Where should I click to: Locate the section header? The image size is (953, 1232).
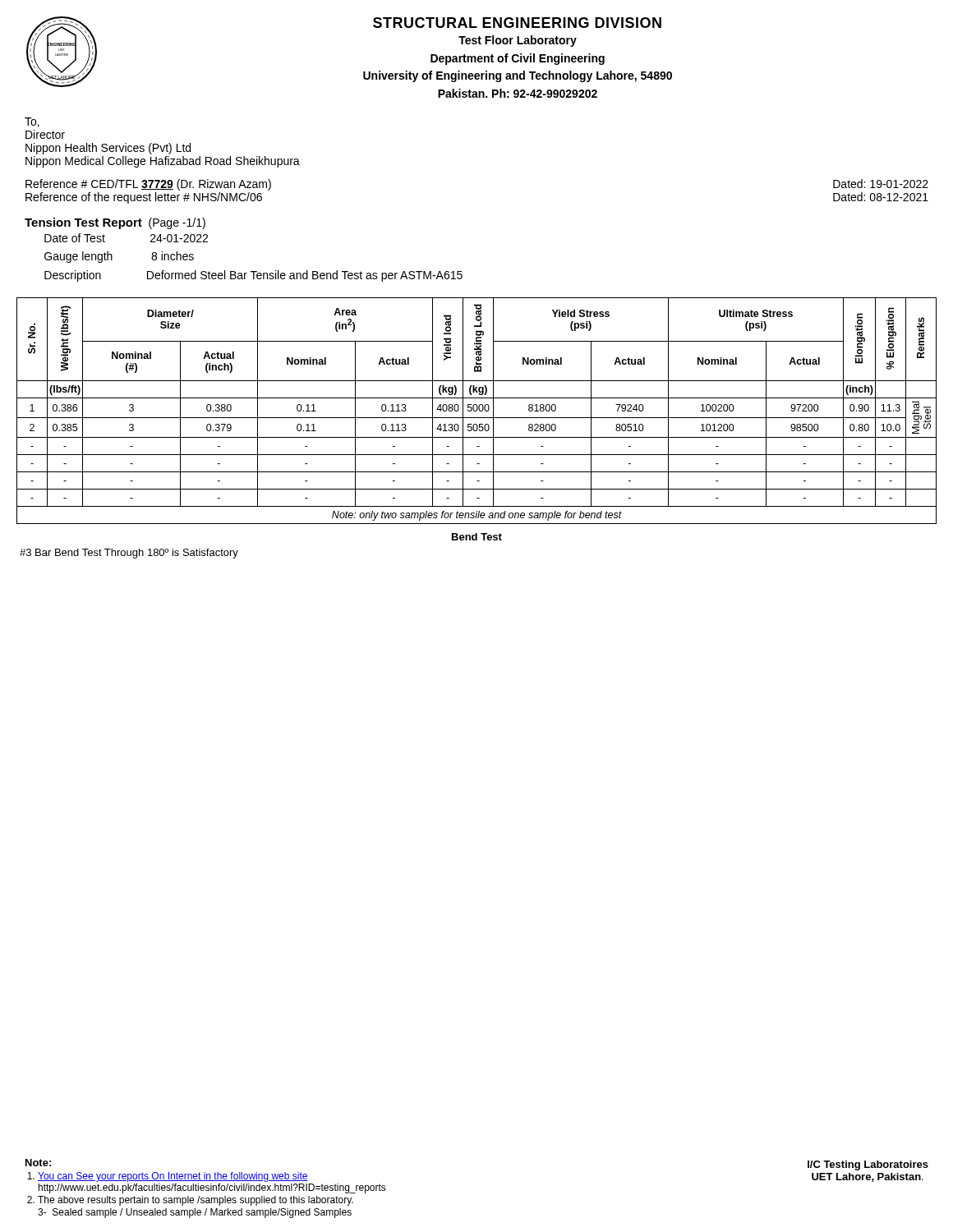[115, 222]
